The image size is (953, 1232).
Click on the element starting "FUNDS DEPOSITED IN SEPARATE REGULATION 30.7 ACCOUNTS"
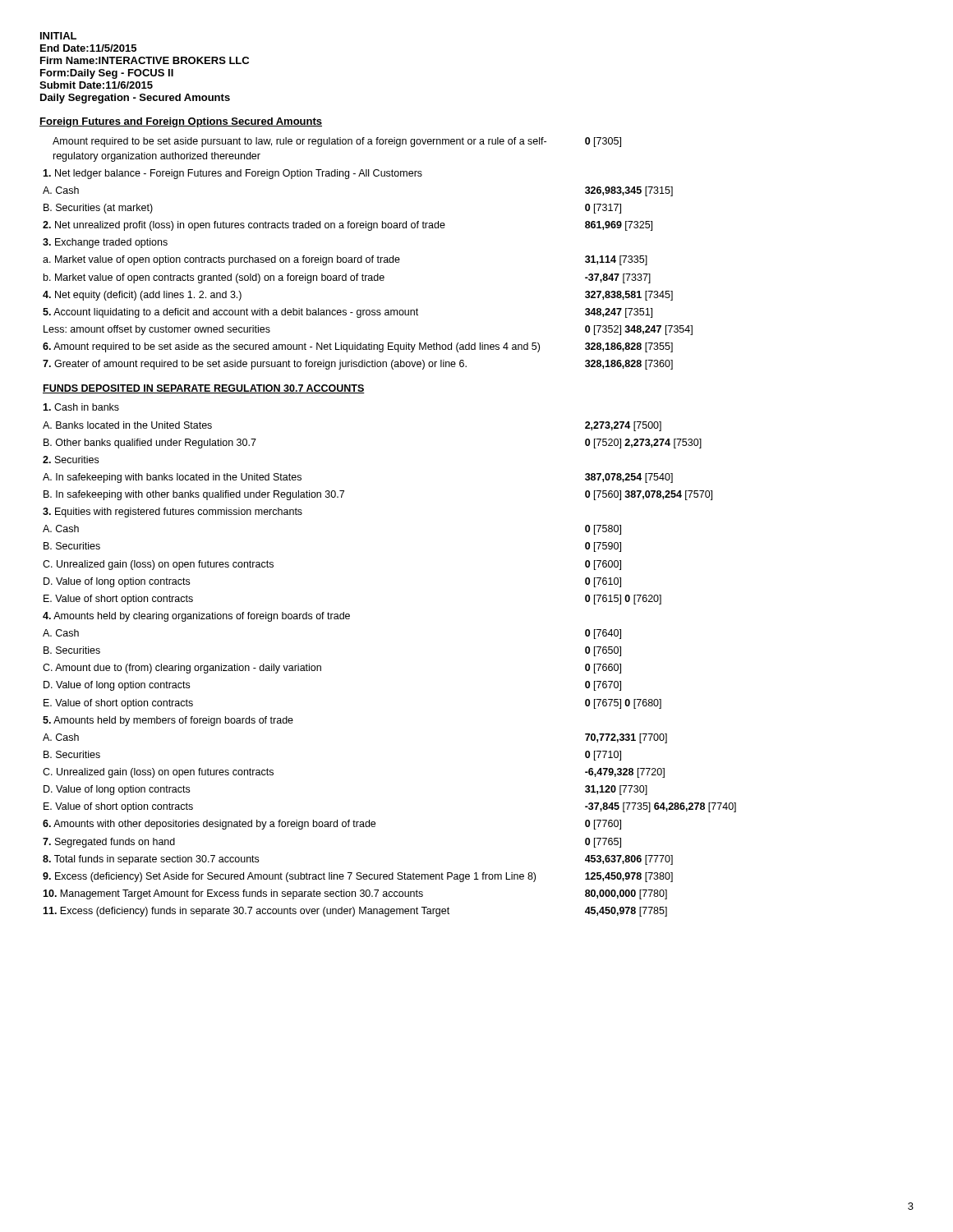[x=203, y=388]
